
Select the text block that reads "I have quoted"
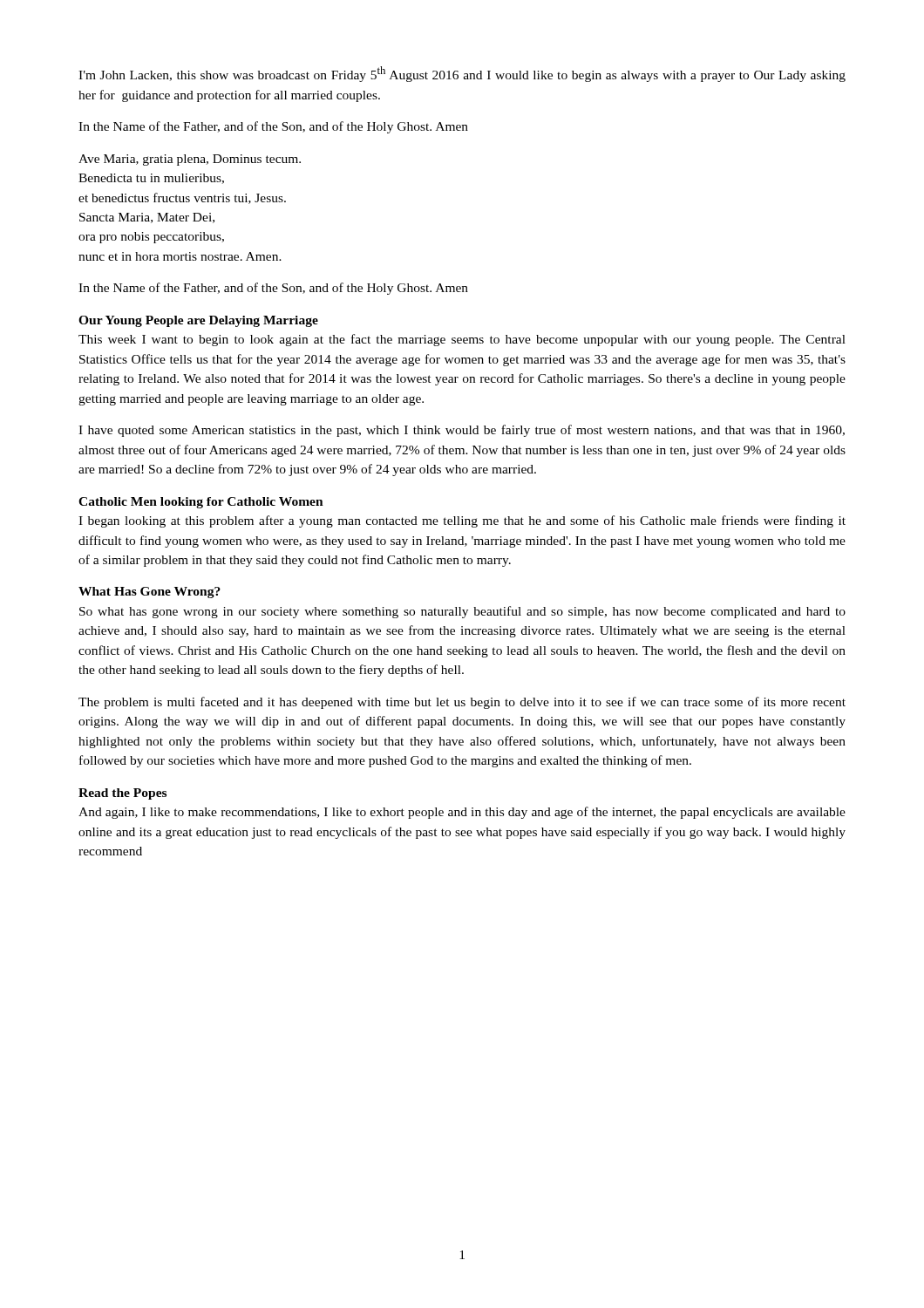(462, 450)
